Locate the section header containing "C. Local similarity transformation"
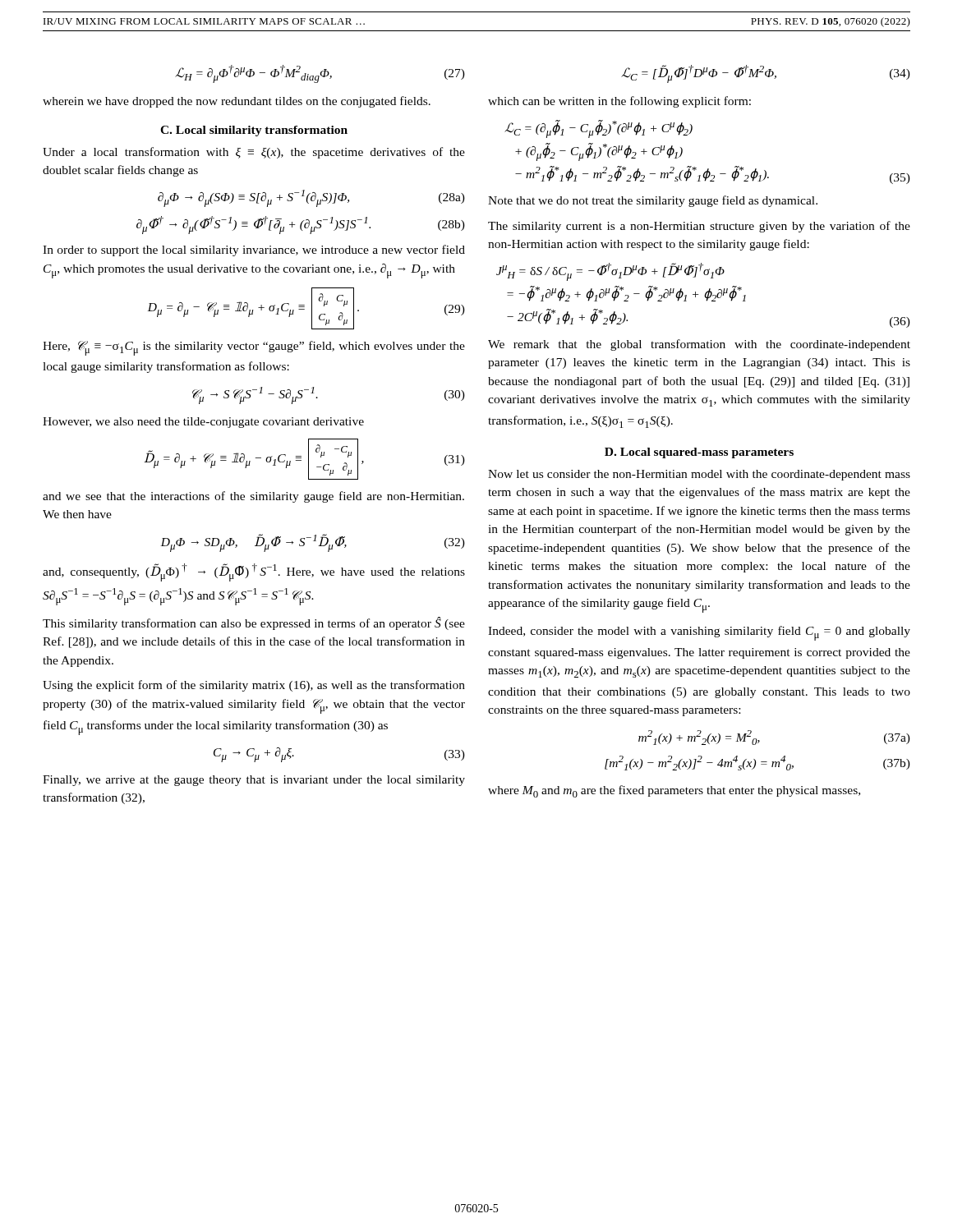 click(254, 129)
